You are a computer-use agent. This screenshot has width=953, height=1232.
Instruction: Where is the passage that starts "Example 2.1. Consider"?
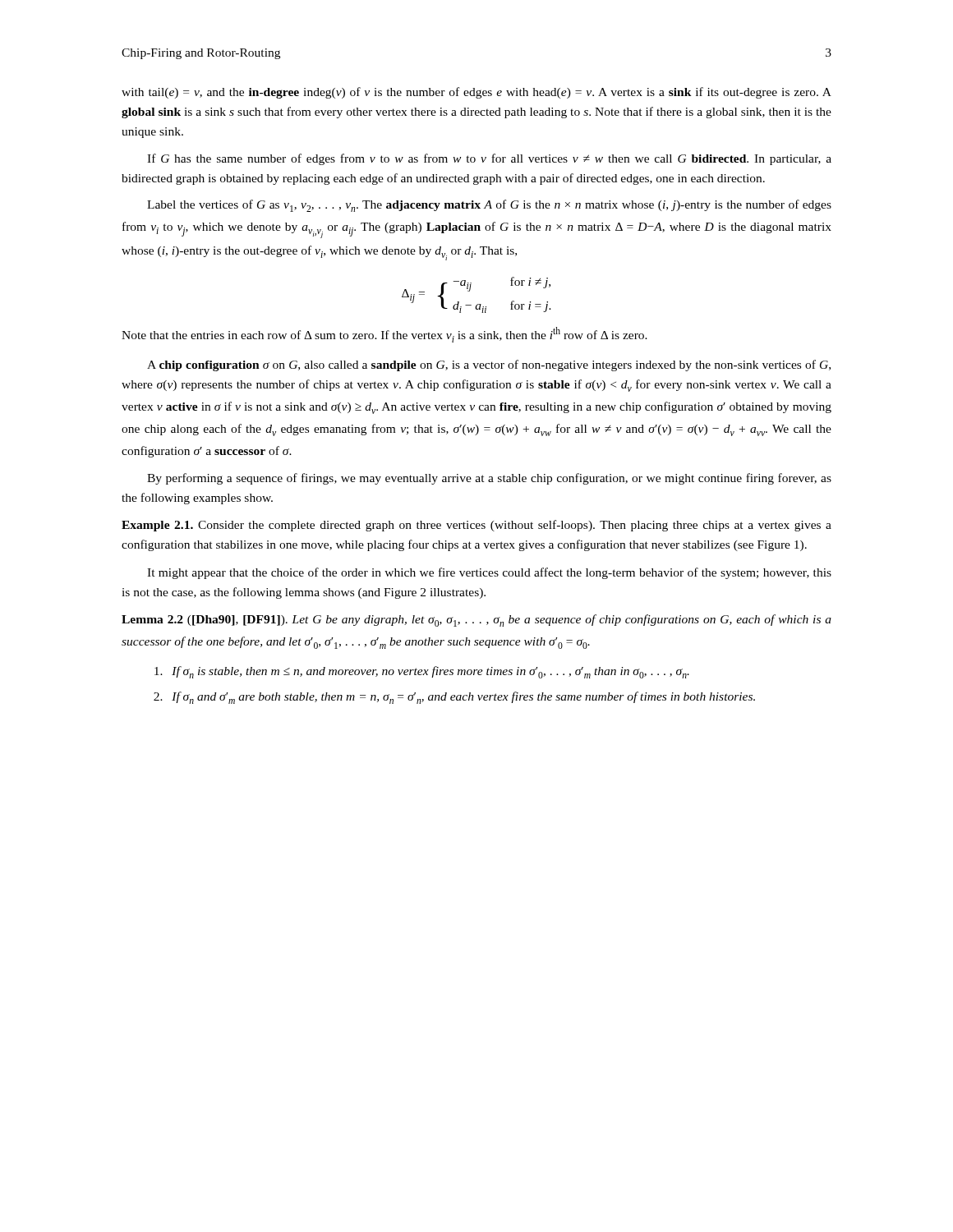tap(476, 535)
